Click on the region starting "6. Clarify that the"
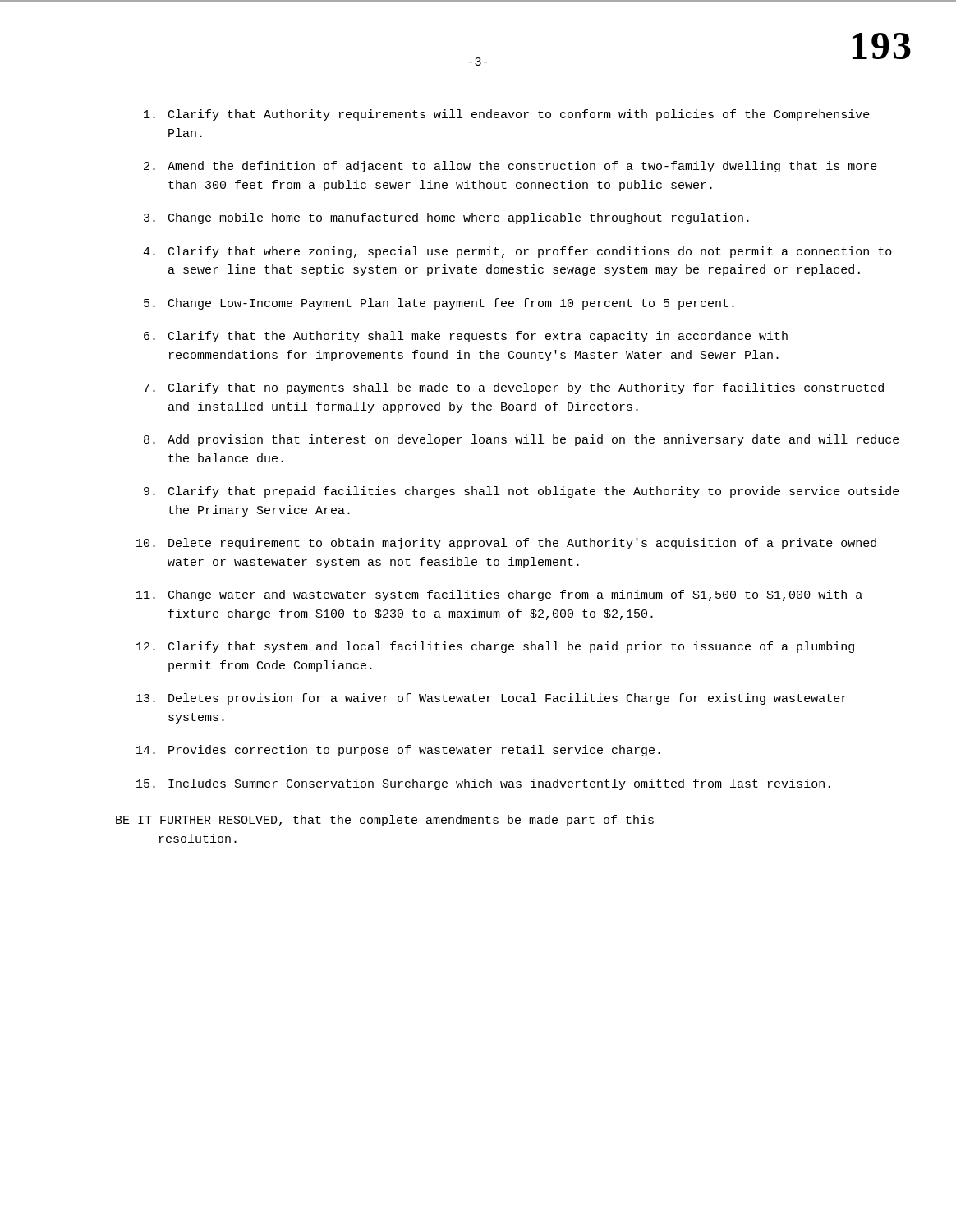 (x=511, y=347)
